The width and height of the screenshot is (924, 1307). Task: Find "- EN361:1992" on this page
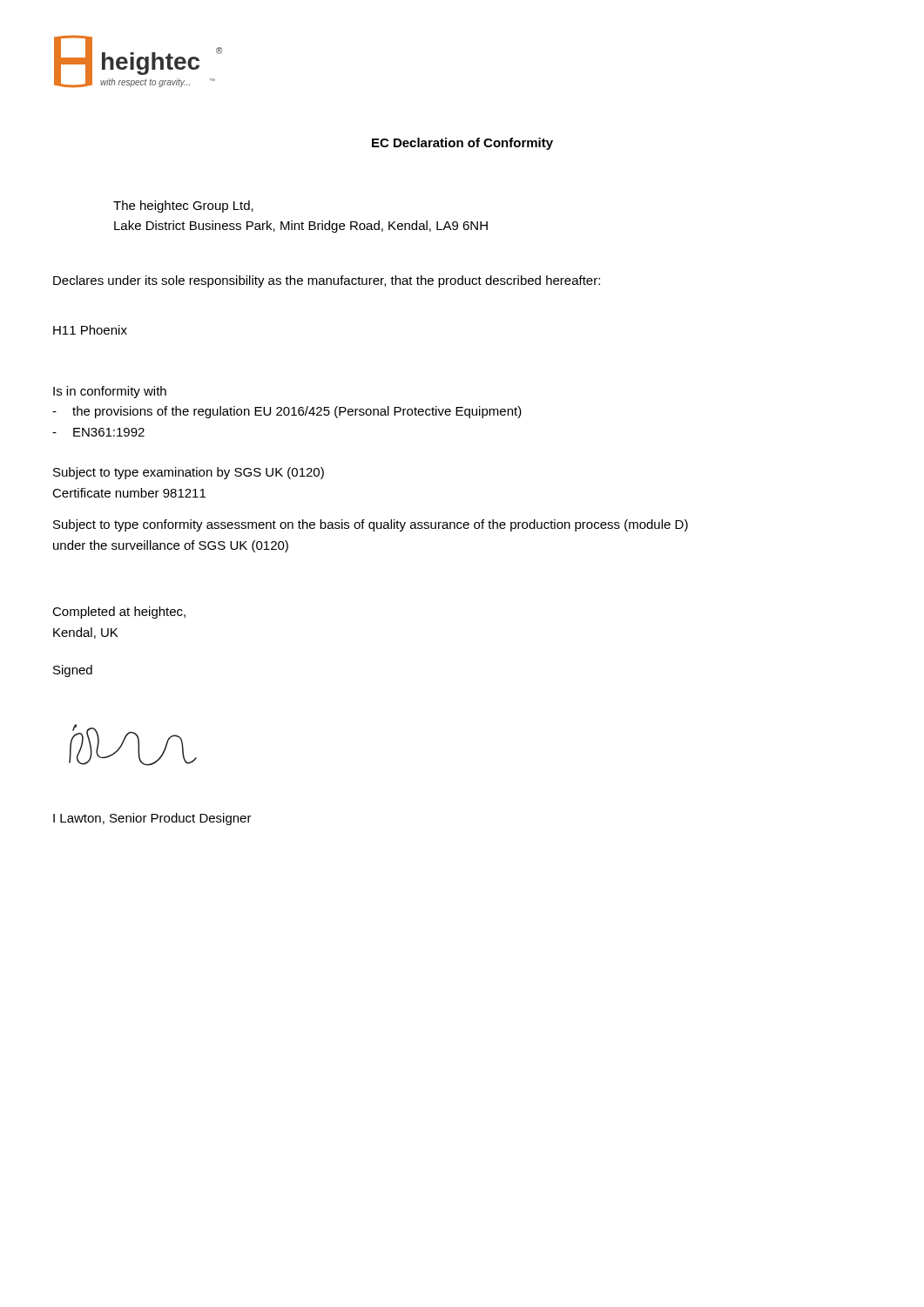point(99,432)
